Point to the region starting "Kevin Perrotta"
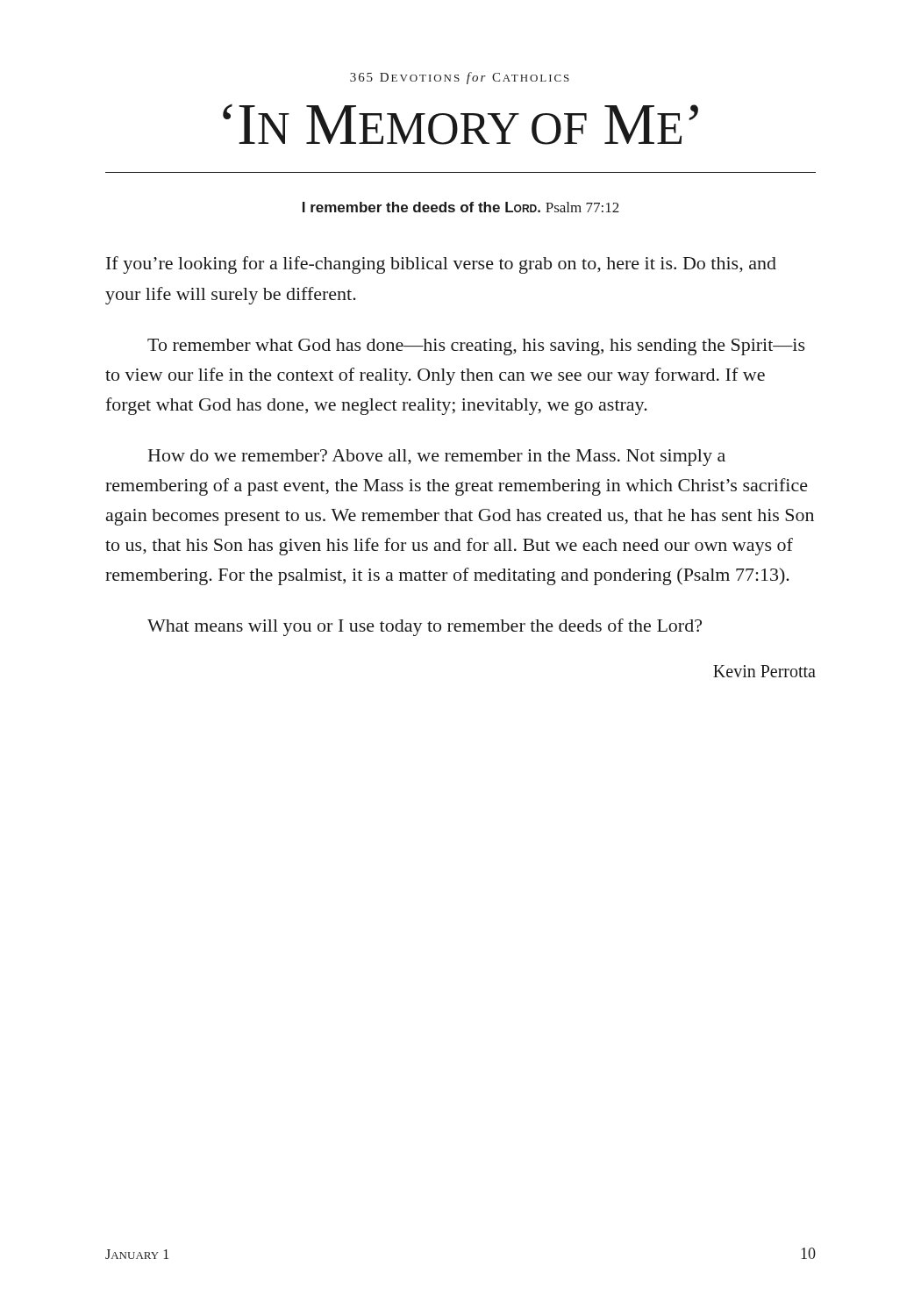 click(764, 672)
